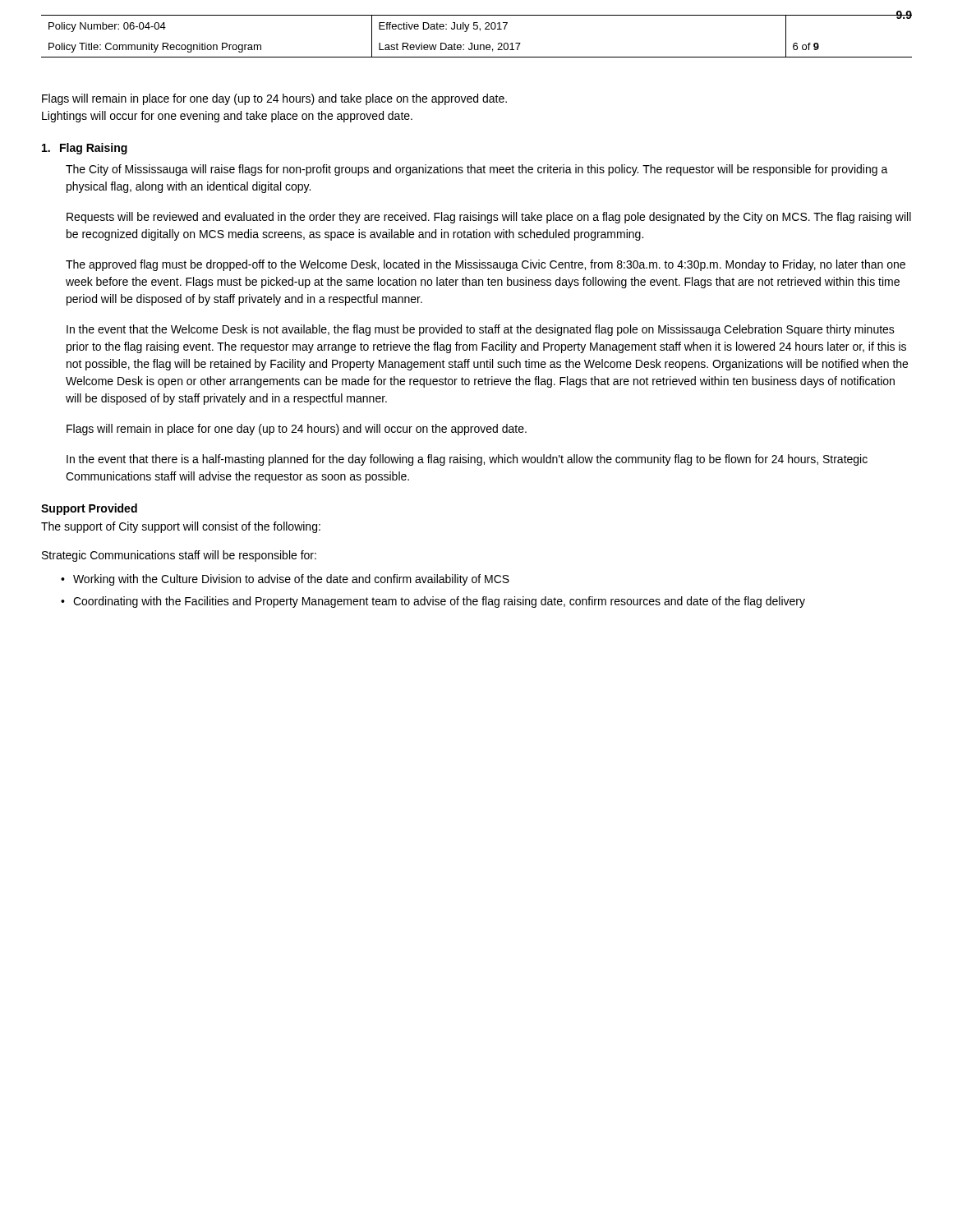953x1232 pixels.
Task: Find the text starting "The City of Mississauga will"
Action: coord(477,178)
